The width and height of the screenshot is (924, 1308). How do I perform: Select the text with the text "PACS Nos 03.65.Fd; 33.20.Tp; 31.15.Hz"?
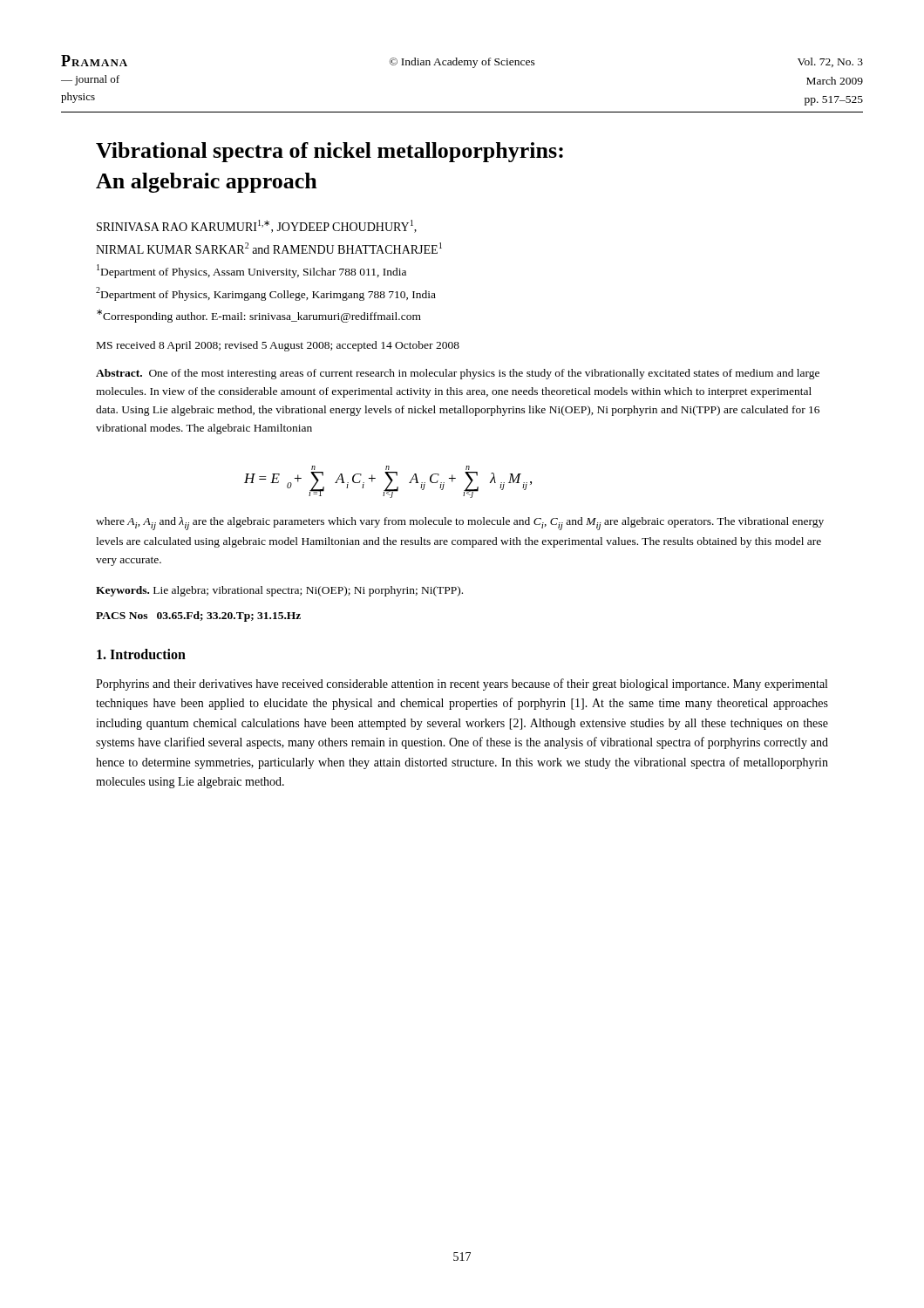tap(198, 615)
